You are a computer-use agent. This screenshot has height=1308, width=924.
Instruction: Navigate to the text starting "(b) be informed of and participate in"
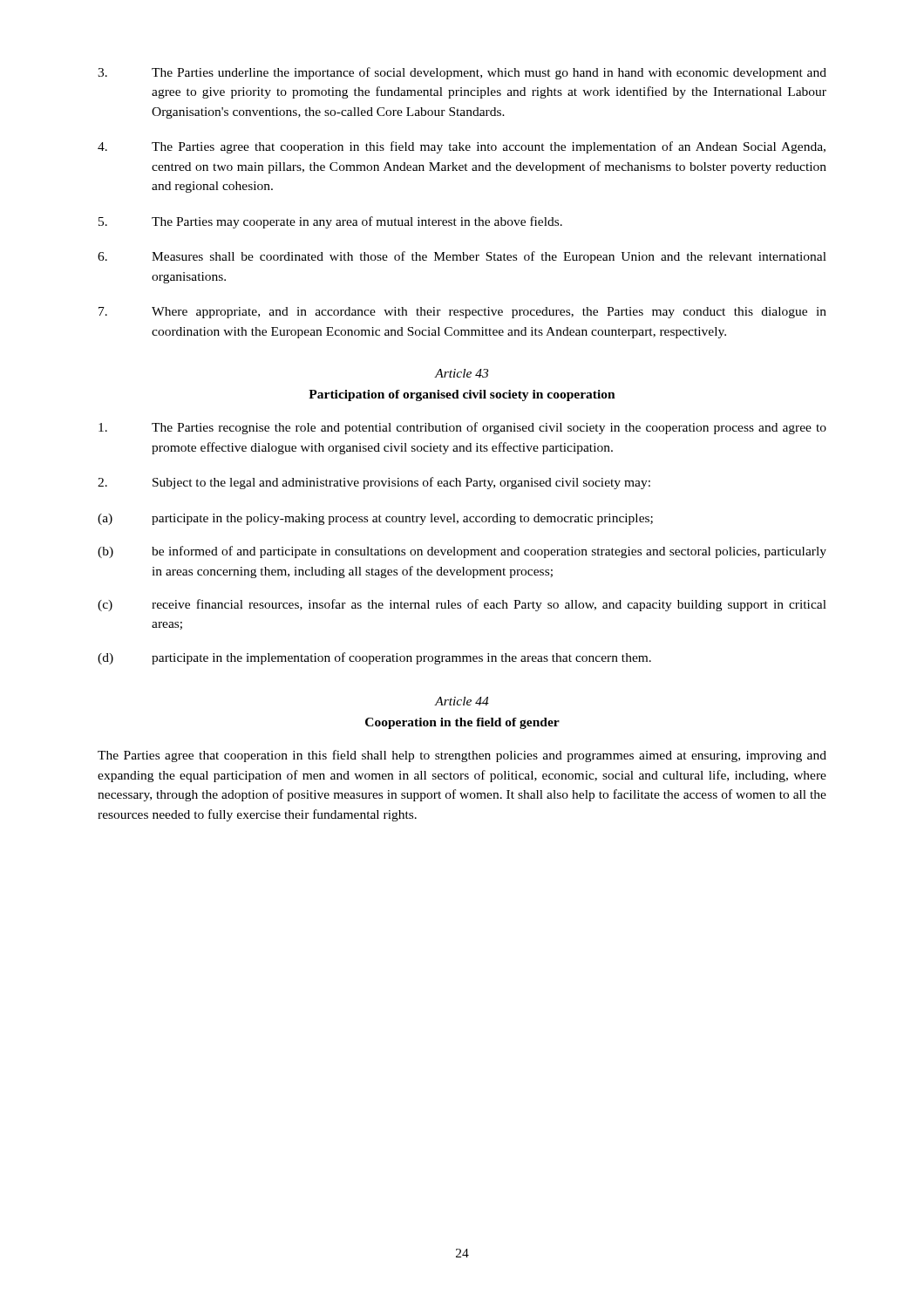click(462, 561)
